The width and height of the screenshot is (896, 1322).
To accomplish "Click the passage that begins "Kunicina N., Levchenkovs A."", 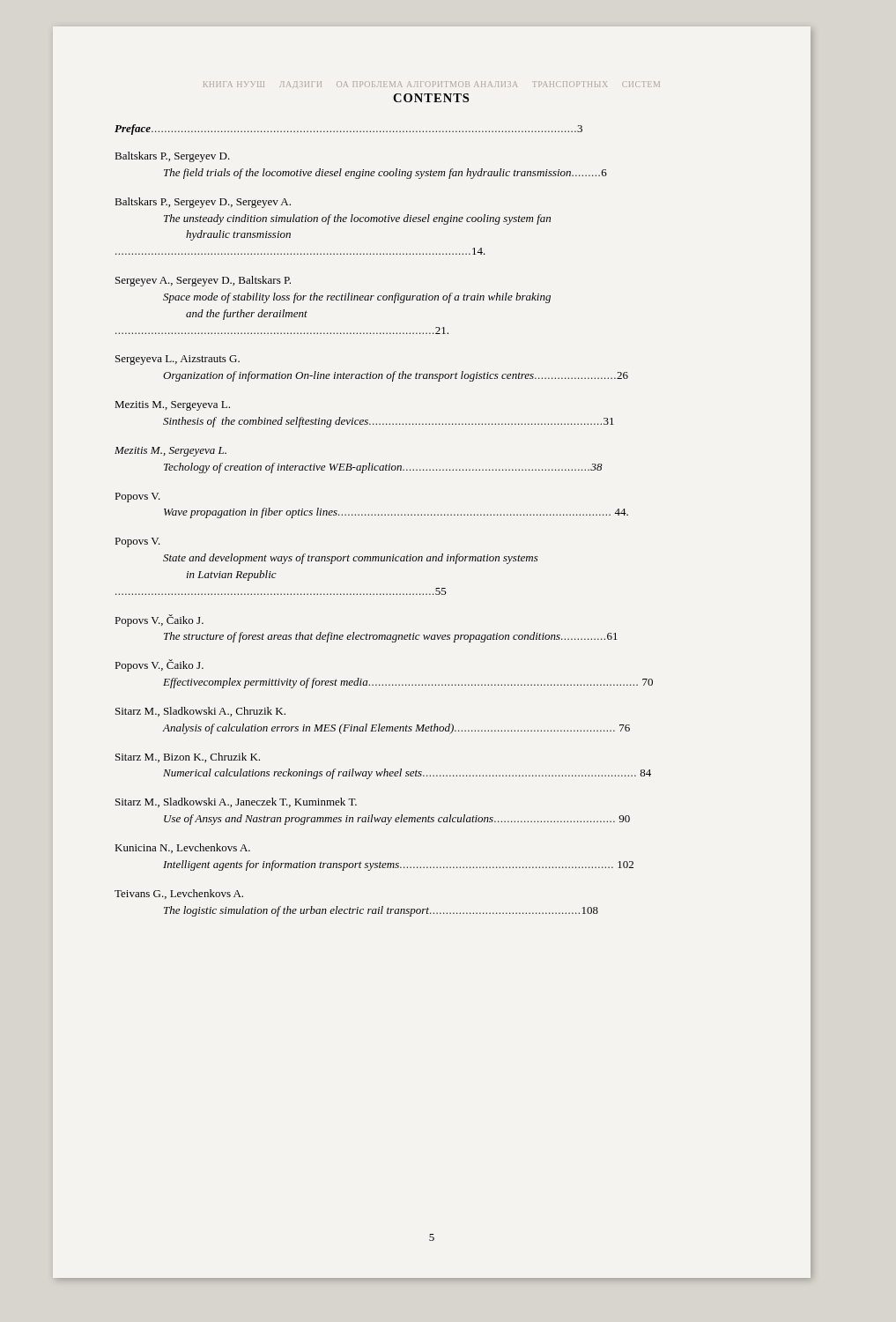I will tap(432, 857).
